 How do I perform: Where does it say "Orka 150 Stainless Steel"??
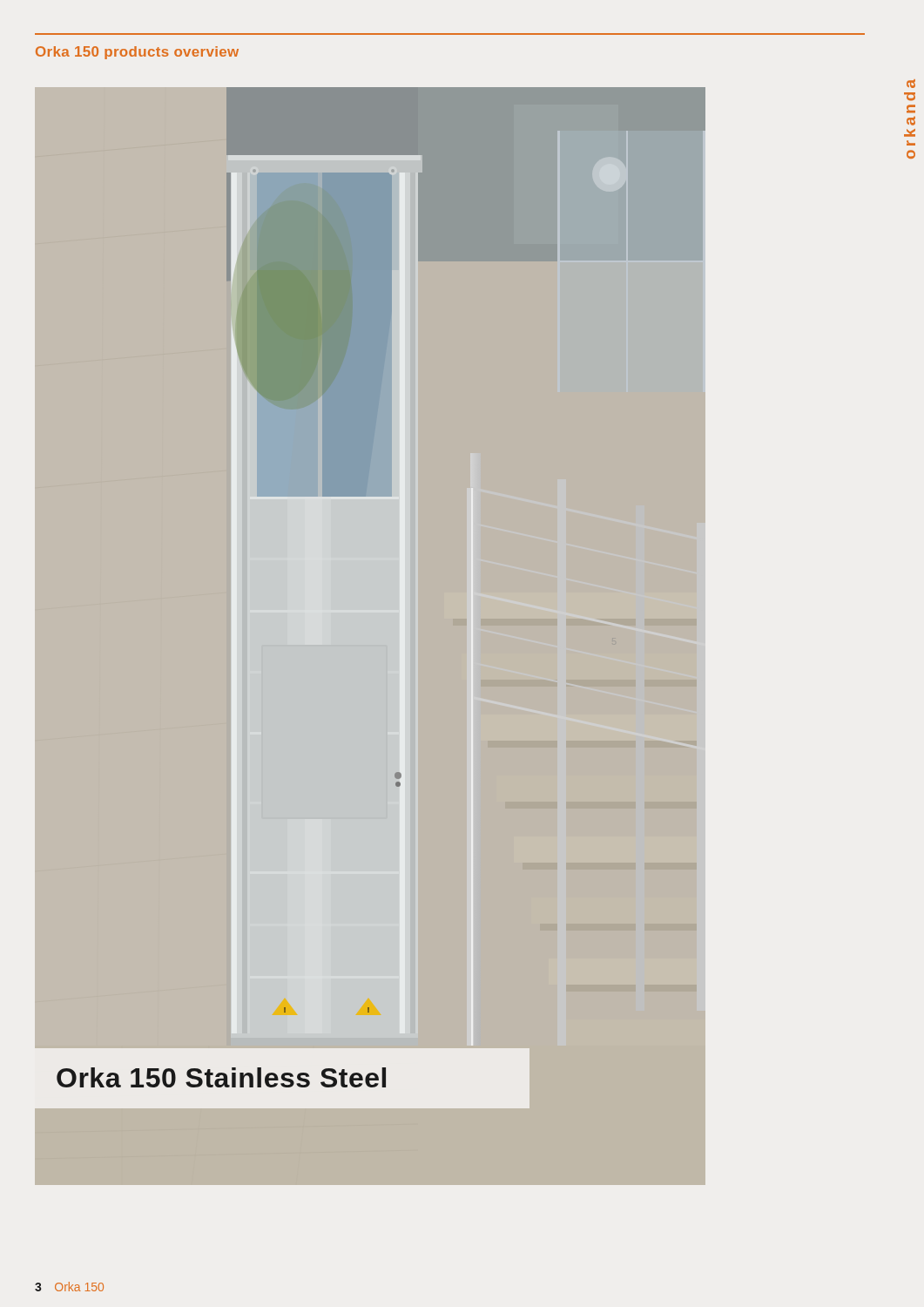pos(222,1078)
